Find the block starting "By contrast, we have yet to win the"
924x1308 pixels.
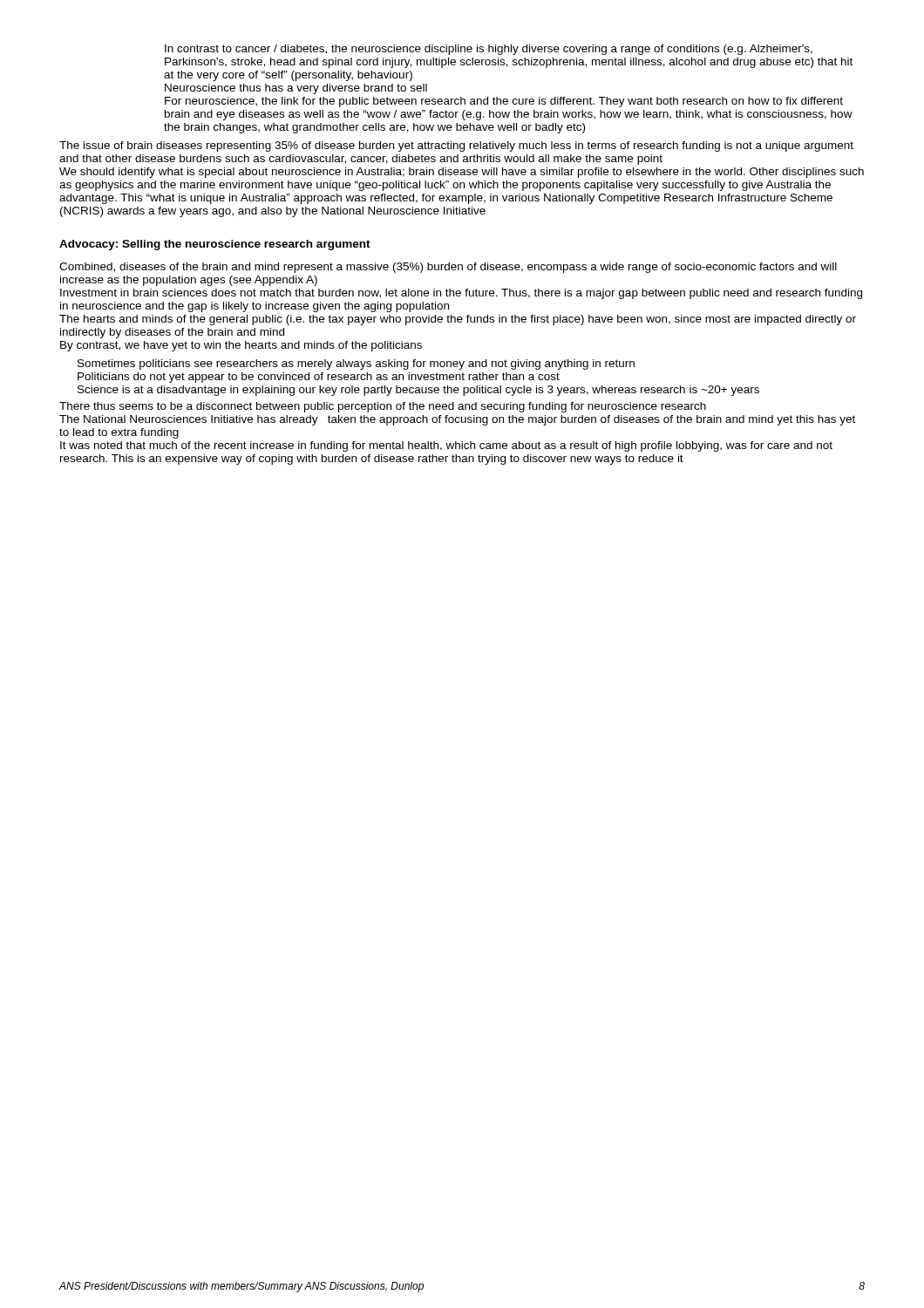coord(462,367)
